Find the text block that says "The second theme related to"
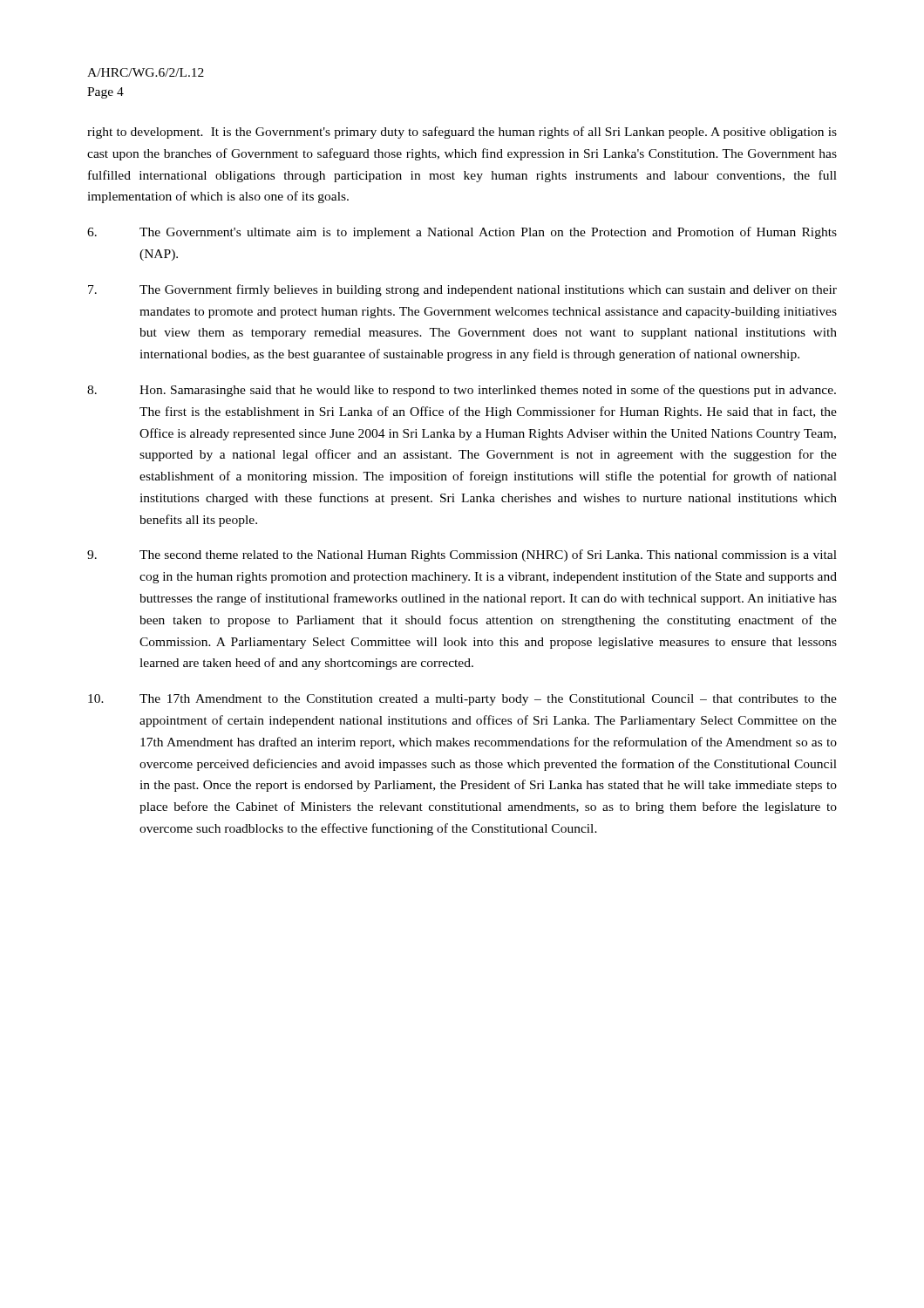 [x=462, y=609]
